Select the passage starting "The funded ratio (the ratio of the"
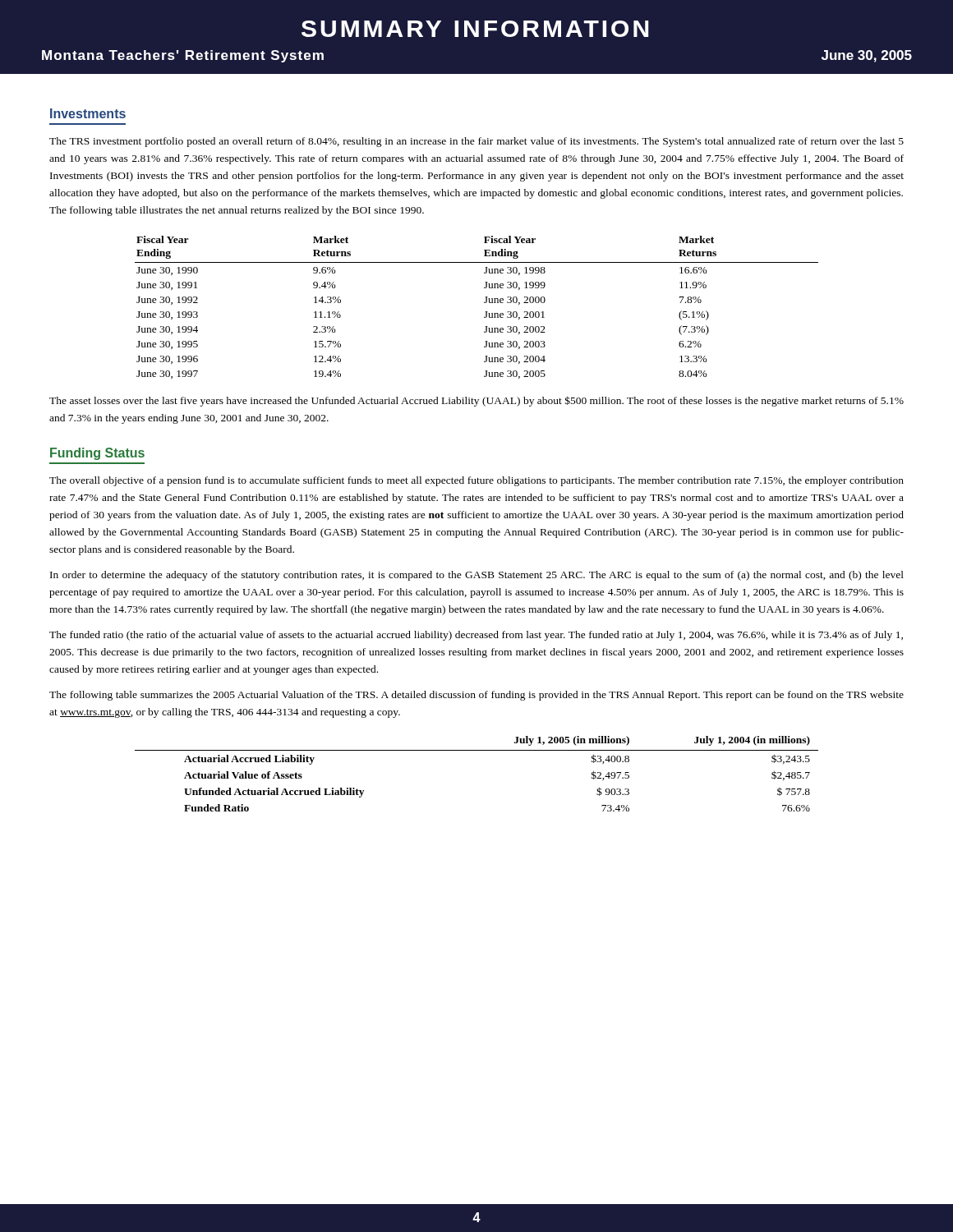 tap(476, 652)
